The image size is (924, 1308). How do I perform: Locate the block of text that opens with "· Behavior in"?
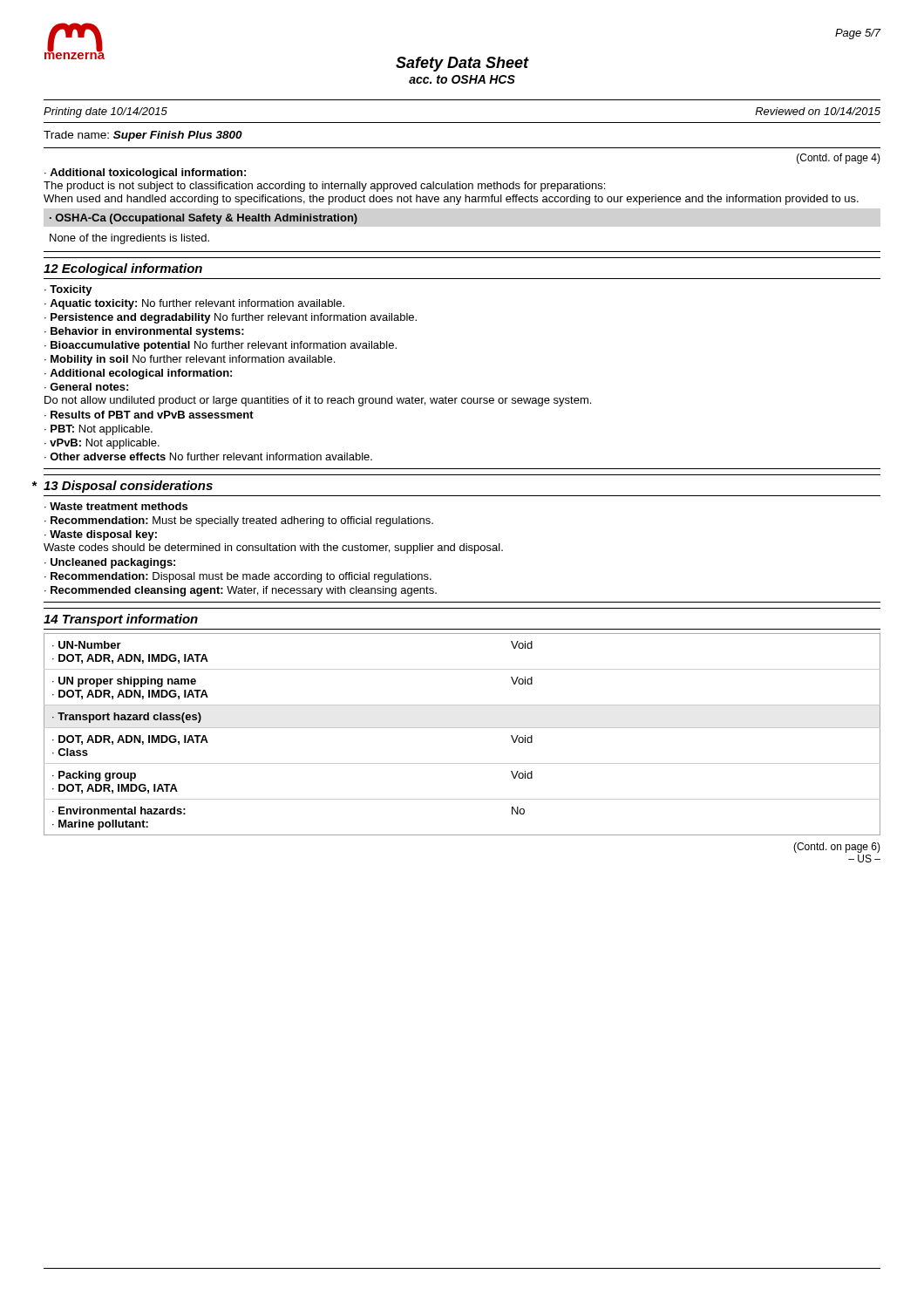tap(144, 331)
